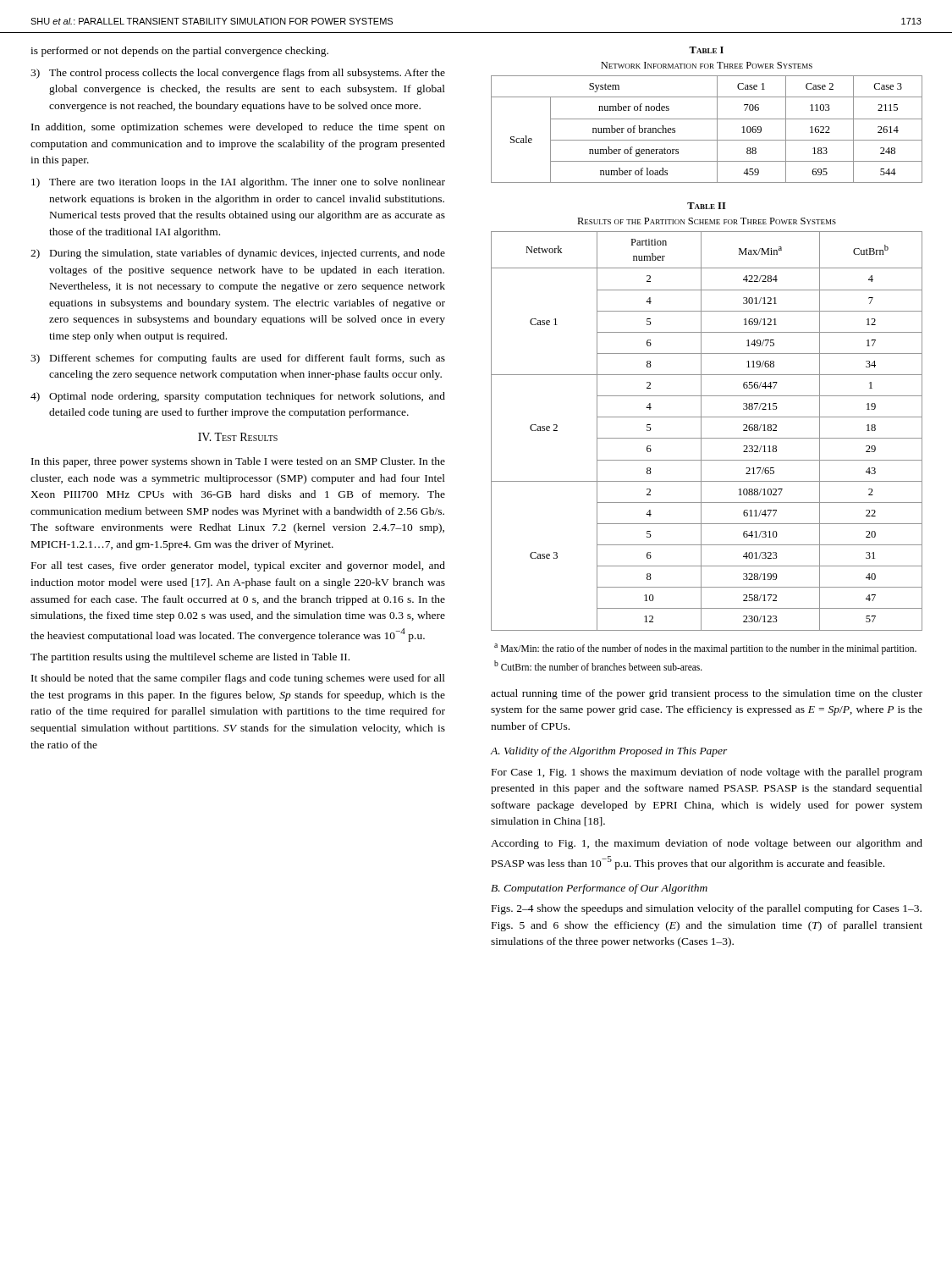The image size is (952, 1270).
Task: Select the table that reads "number of loads"
Action: coord(707,113)
